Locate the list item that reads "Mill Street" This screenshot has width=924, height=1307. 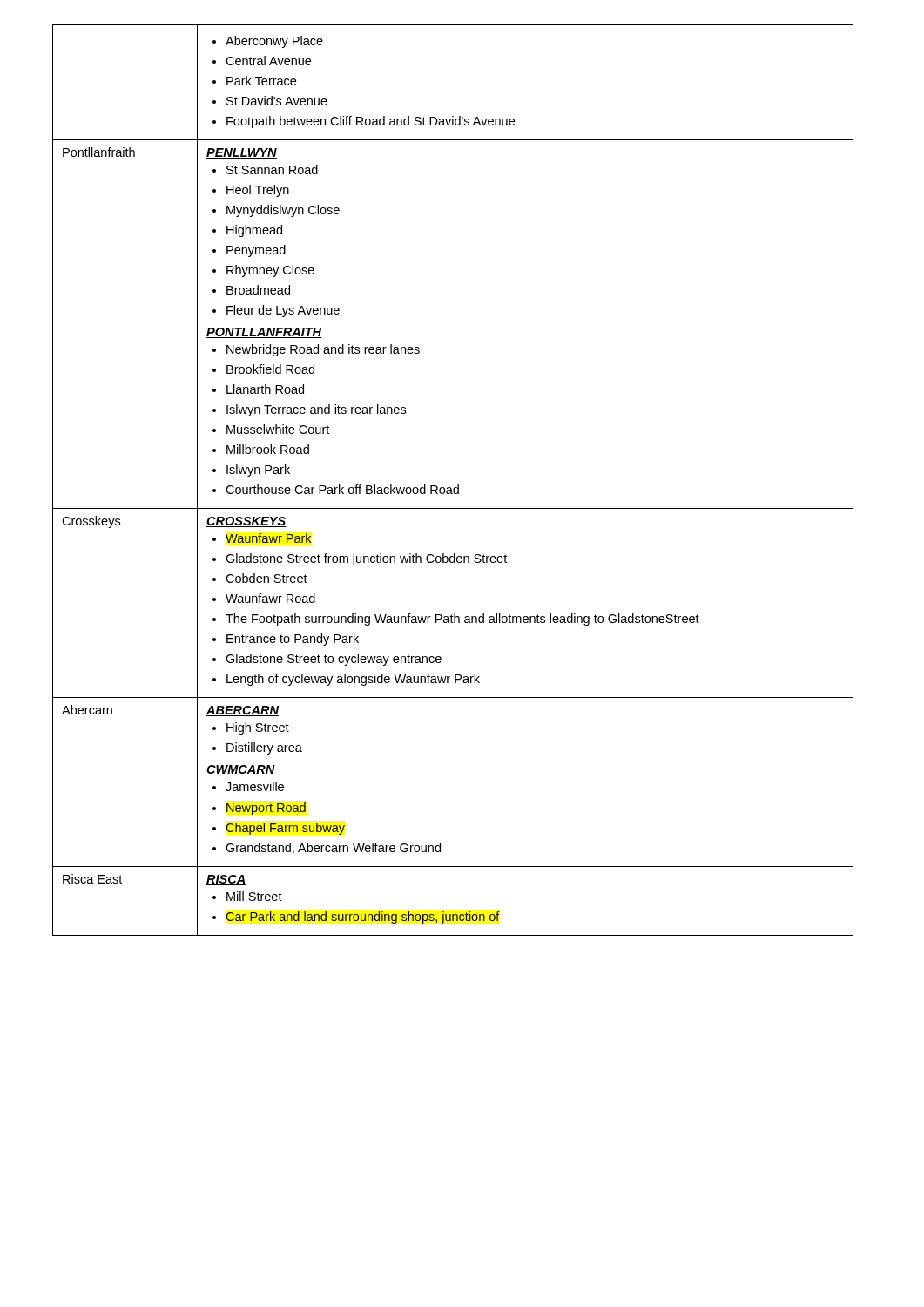click(x=254, y=896)
